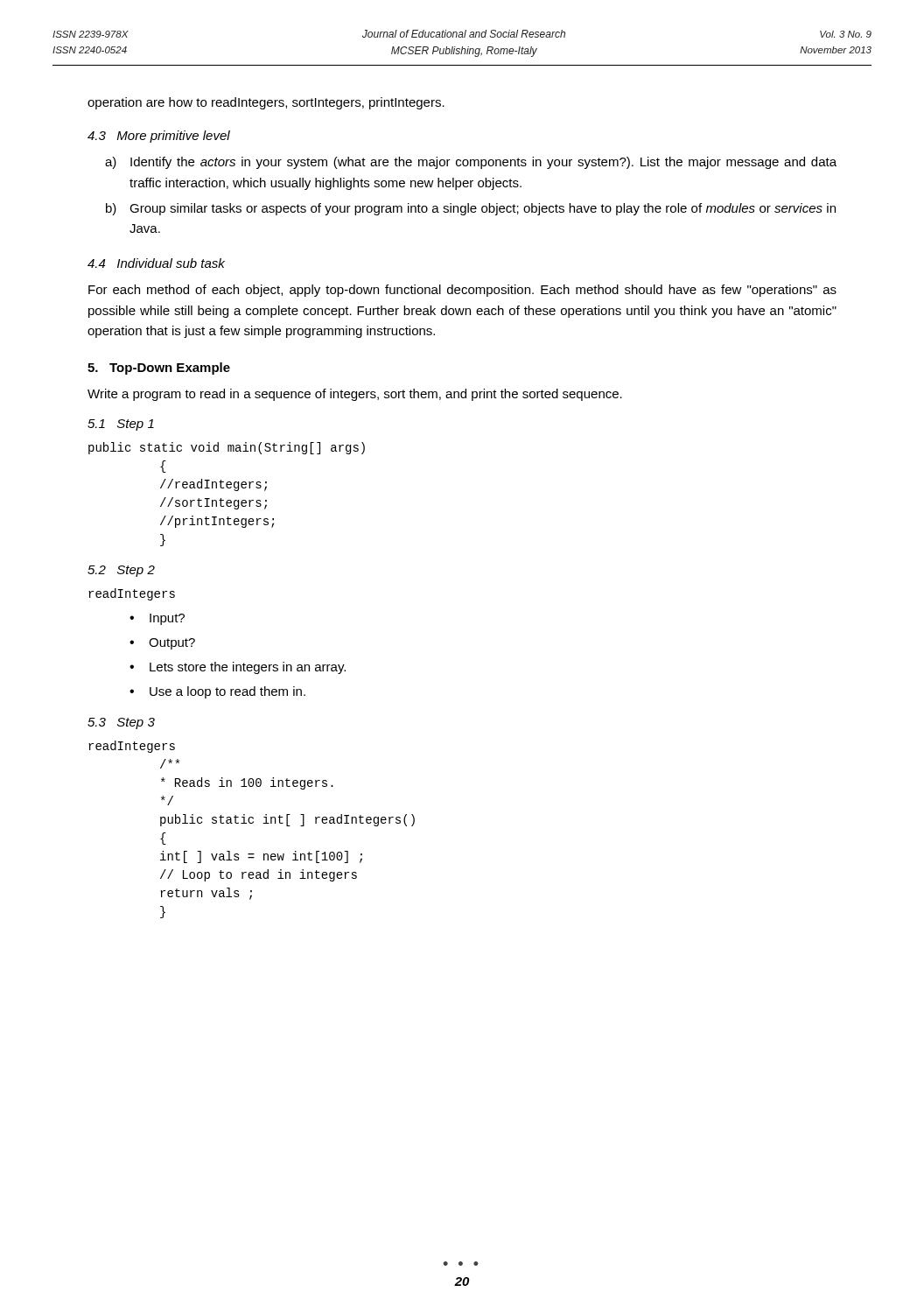Image resolution: width=924 pixels, height=1313 pixels.
Task: Click on the text block starting "• Input?"
Action: point(157,619)
